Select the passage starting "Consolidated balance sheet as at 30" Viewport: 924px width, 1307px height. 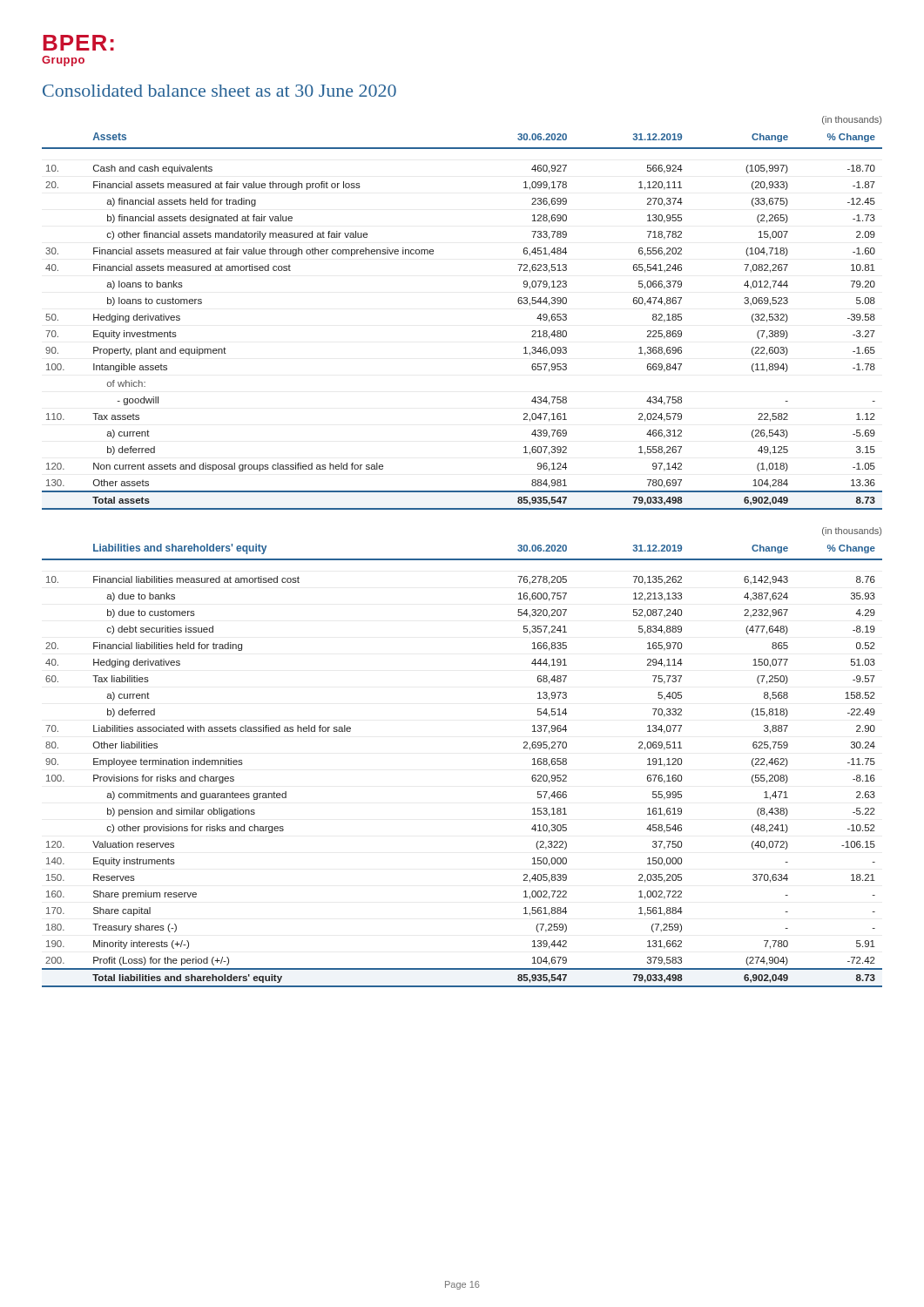pyautogui.click(x=219, y=90)
